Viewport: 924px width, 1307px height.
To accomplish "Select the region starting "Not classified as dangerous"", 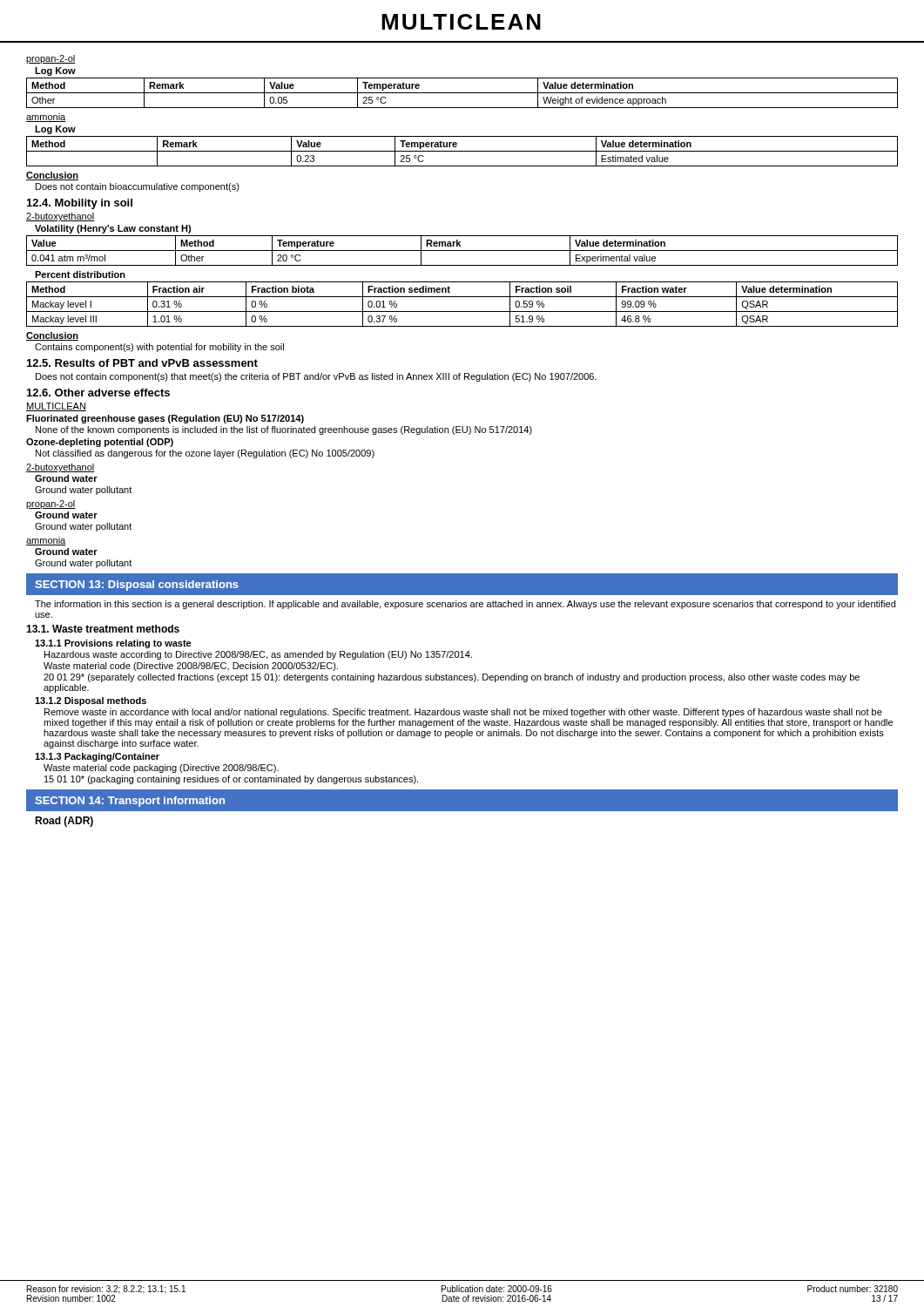I will [x=205, y=453].
